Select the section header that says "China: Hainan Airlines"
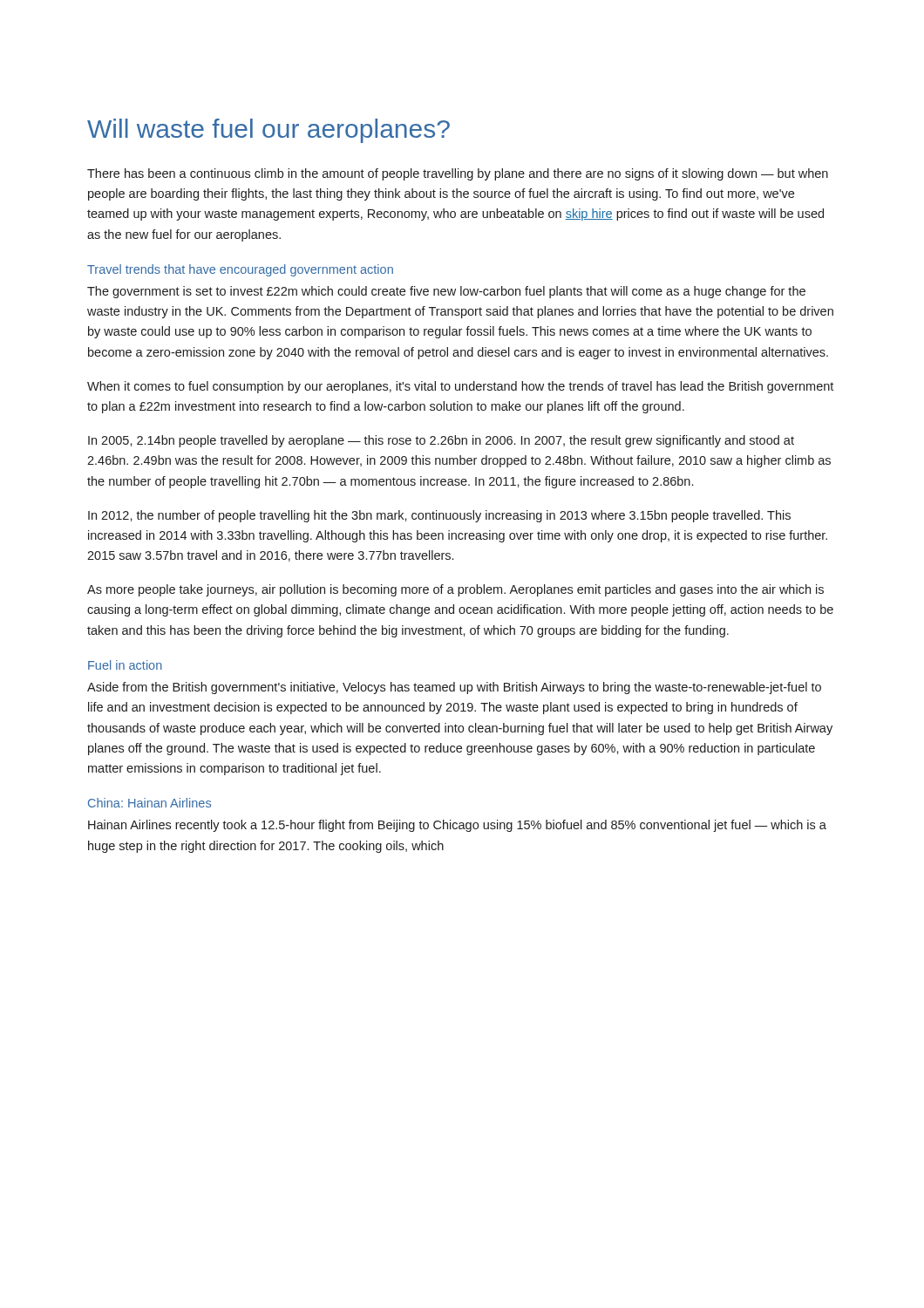924x1308 pixels. click(149, 803)
